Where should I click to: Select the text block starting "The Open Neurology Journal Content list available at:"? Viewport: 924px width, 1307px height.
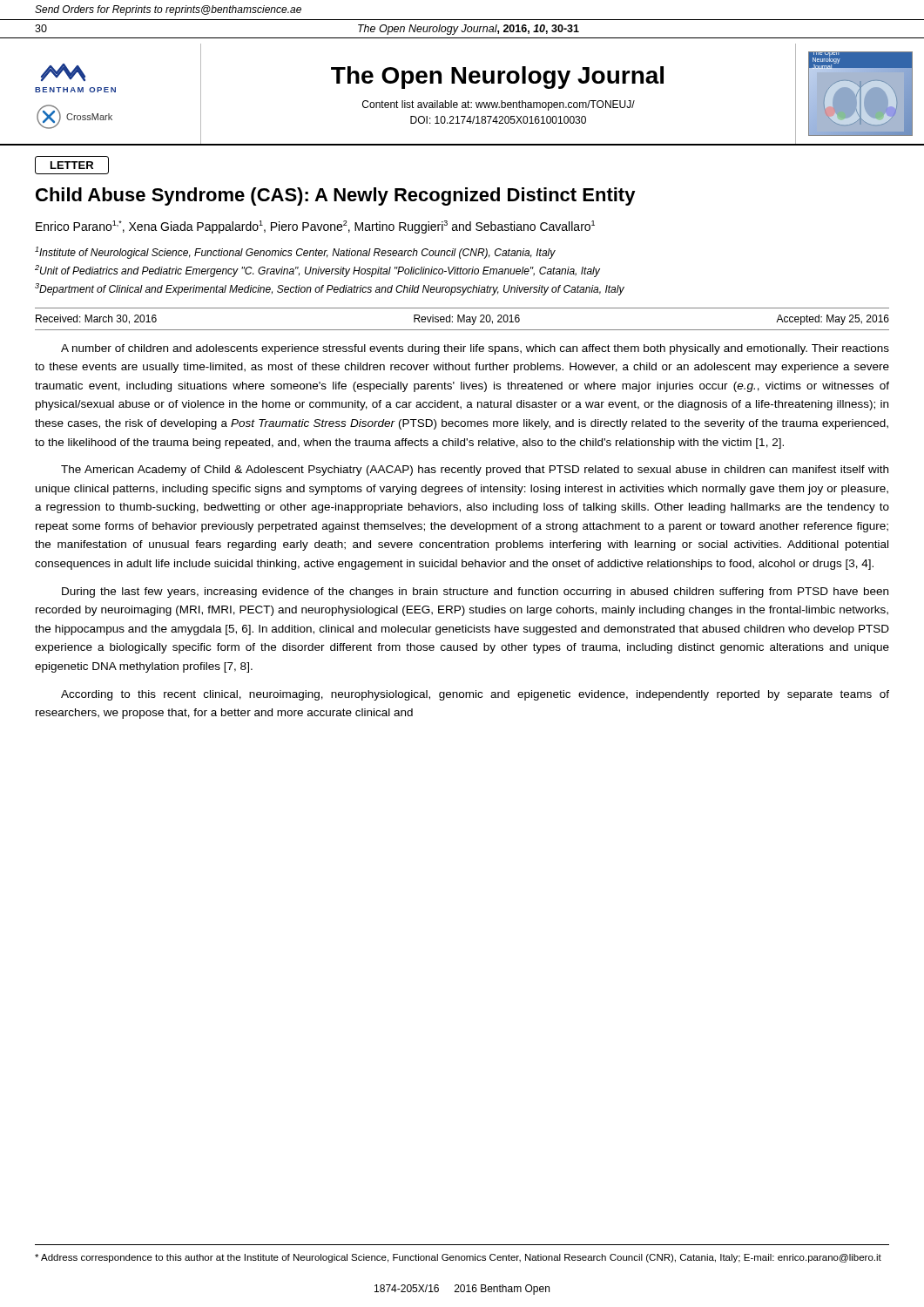point(498,94)
